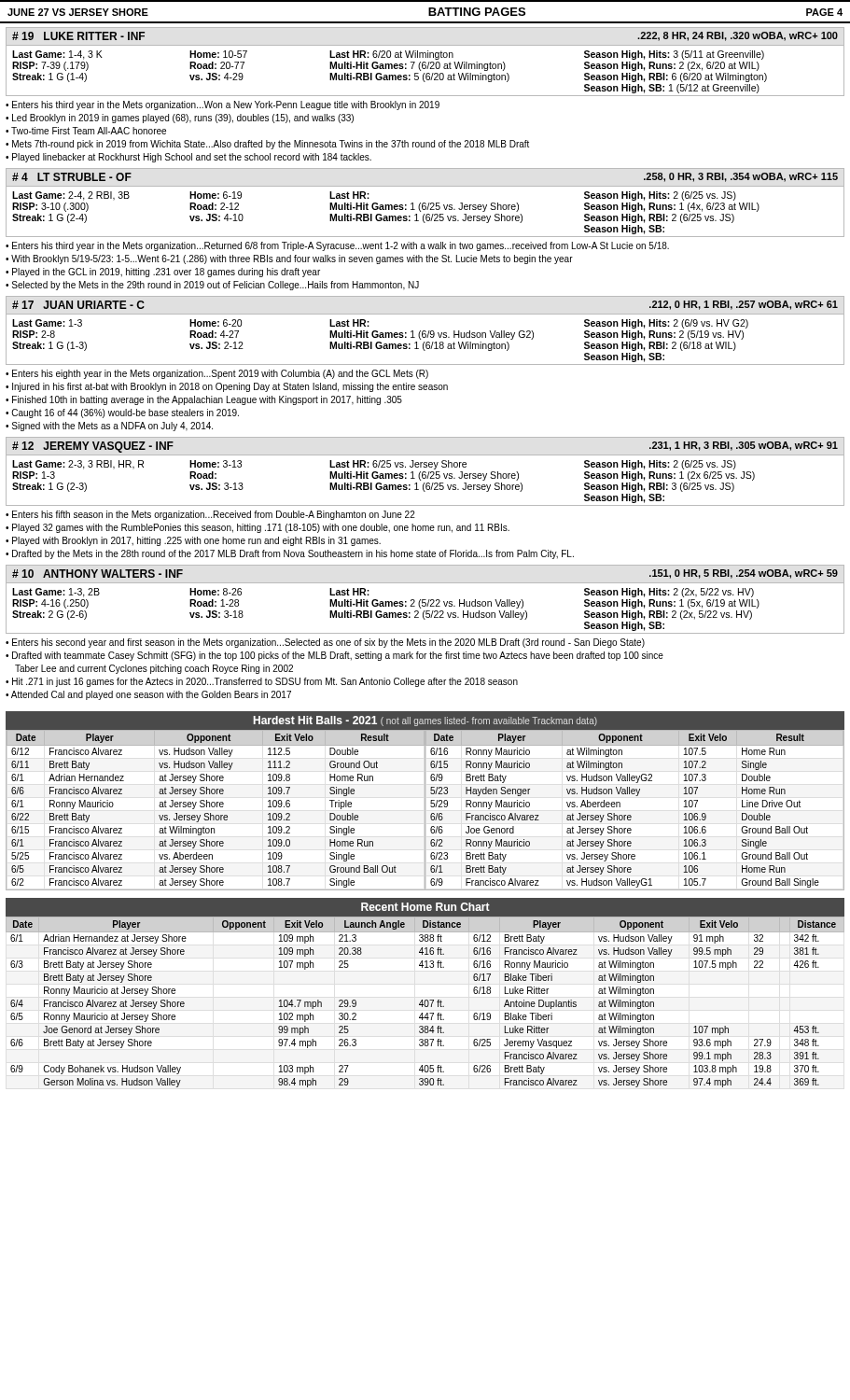
Task: Find the element starting "Hardest Hit Balls - 2021 ( not"
Action: coord(425,721)
